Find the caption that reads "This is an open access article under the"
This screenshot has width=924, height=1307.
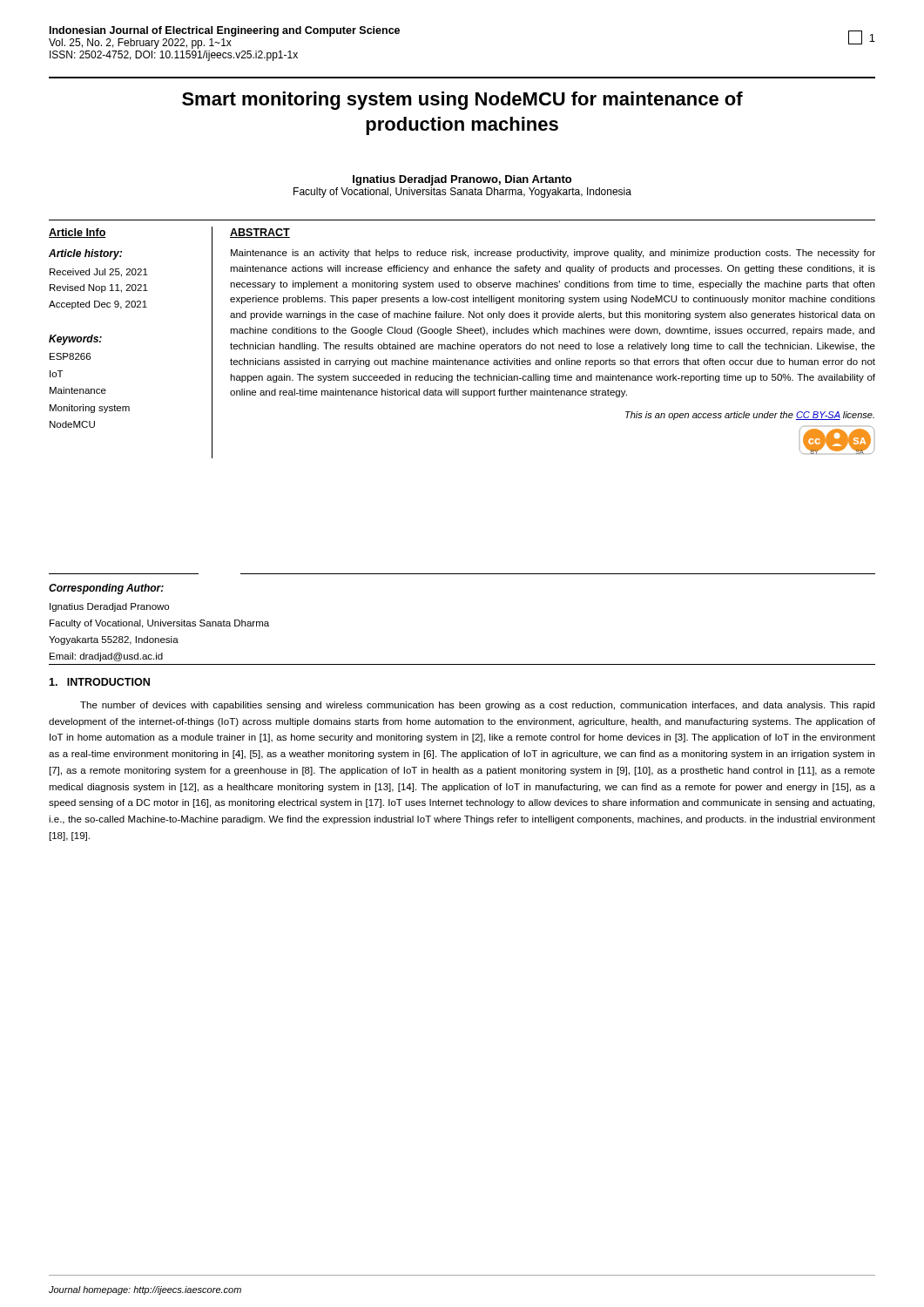(750, 415)
